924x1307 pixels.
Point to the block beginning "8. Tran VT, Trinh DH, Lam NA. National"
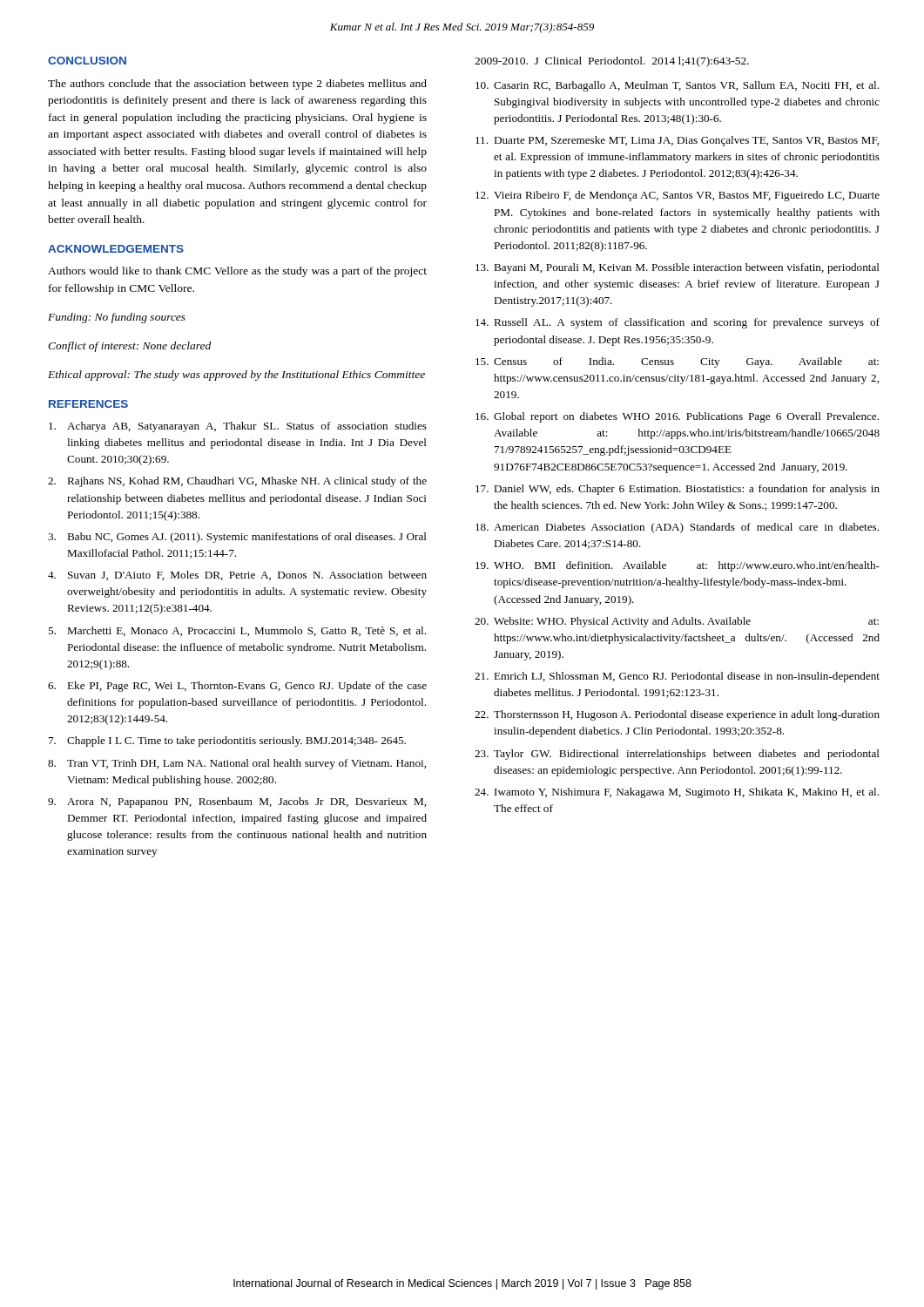coord(237,771)
